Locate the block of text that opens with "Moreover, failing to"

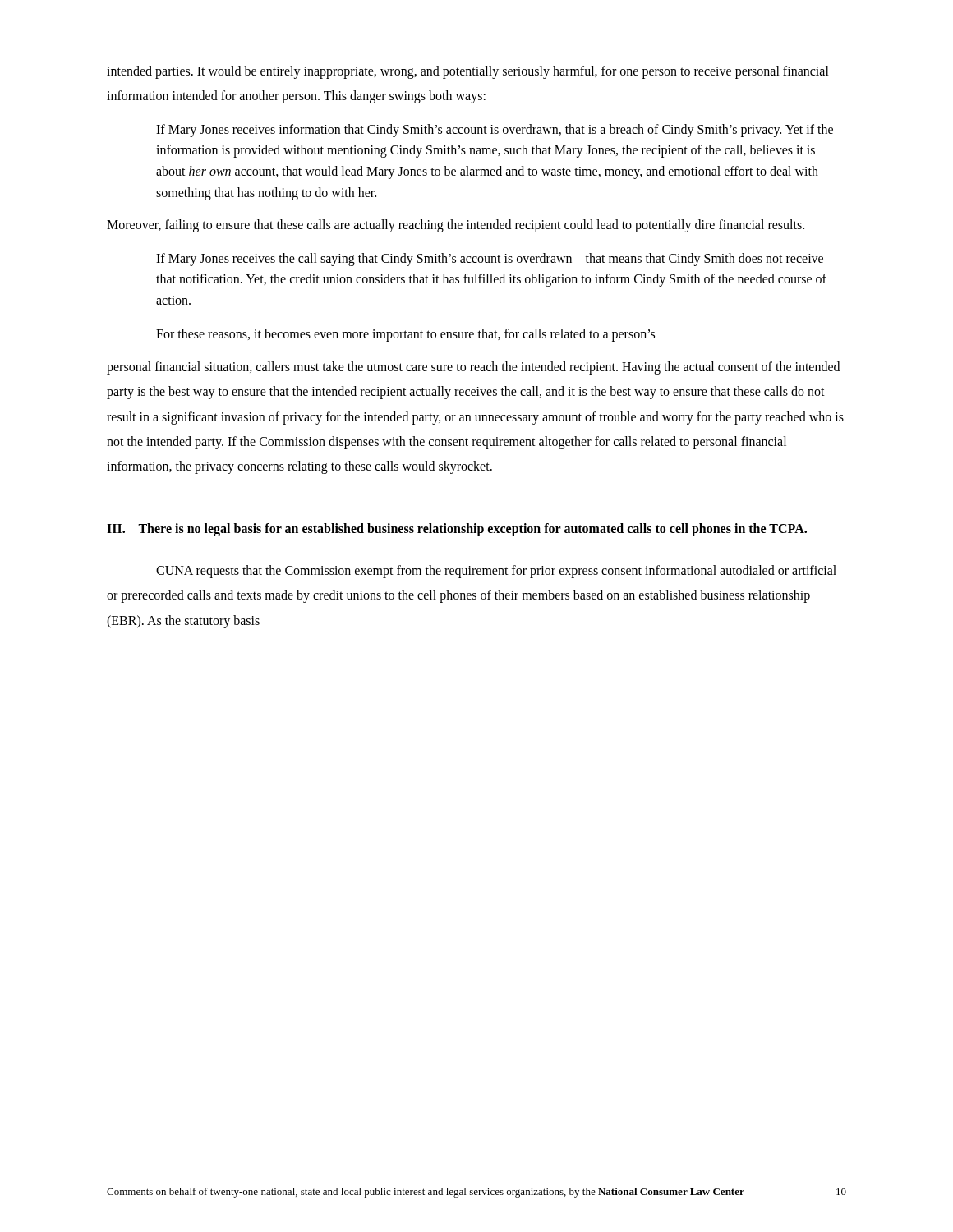click(x=456, y=225)
